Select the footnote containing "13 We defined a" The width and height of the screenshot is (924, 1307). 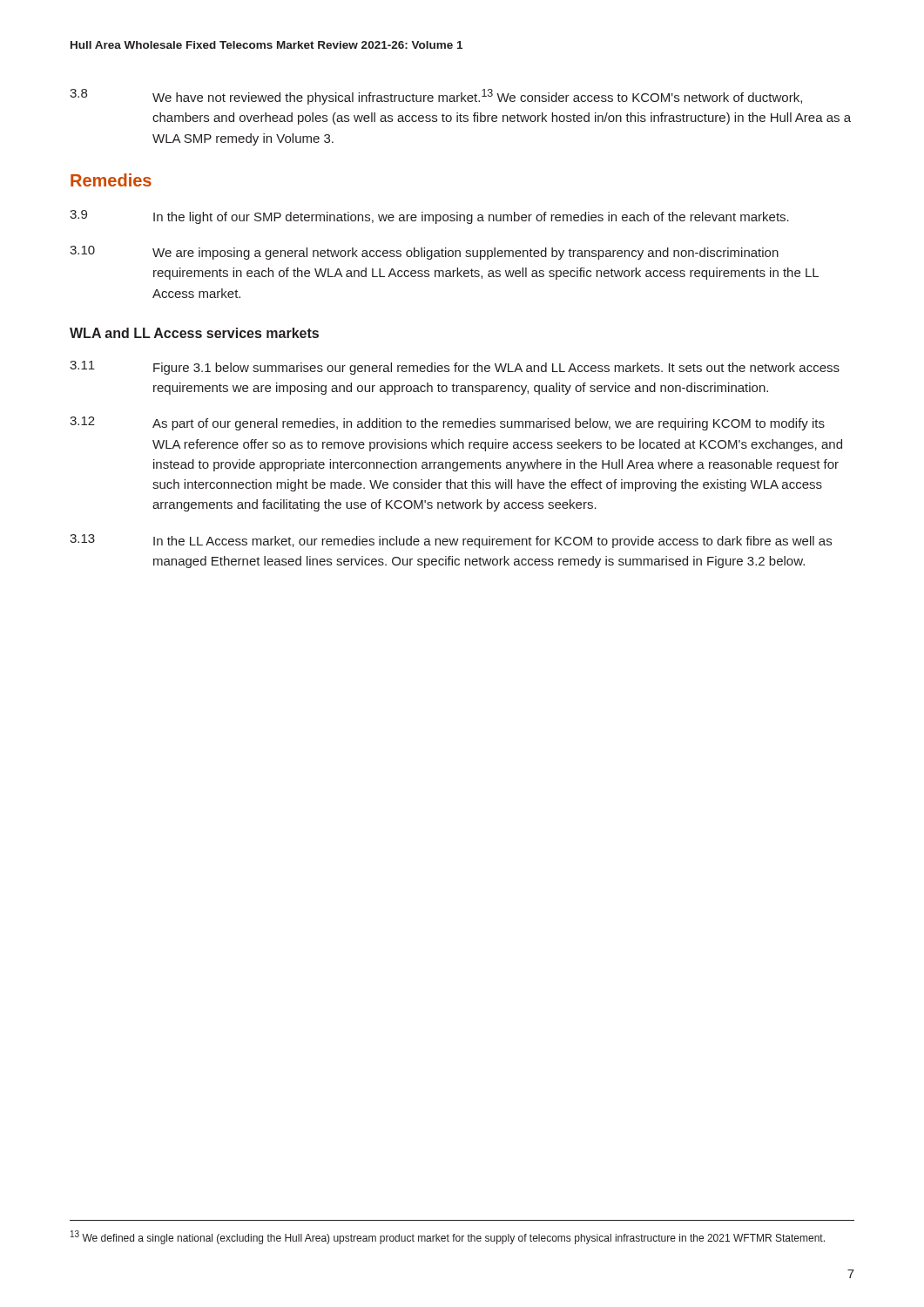pos(462,1237)
